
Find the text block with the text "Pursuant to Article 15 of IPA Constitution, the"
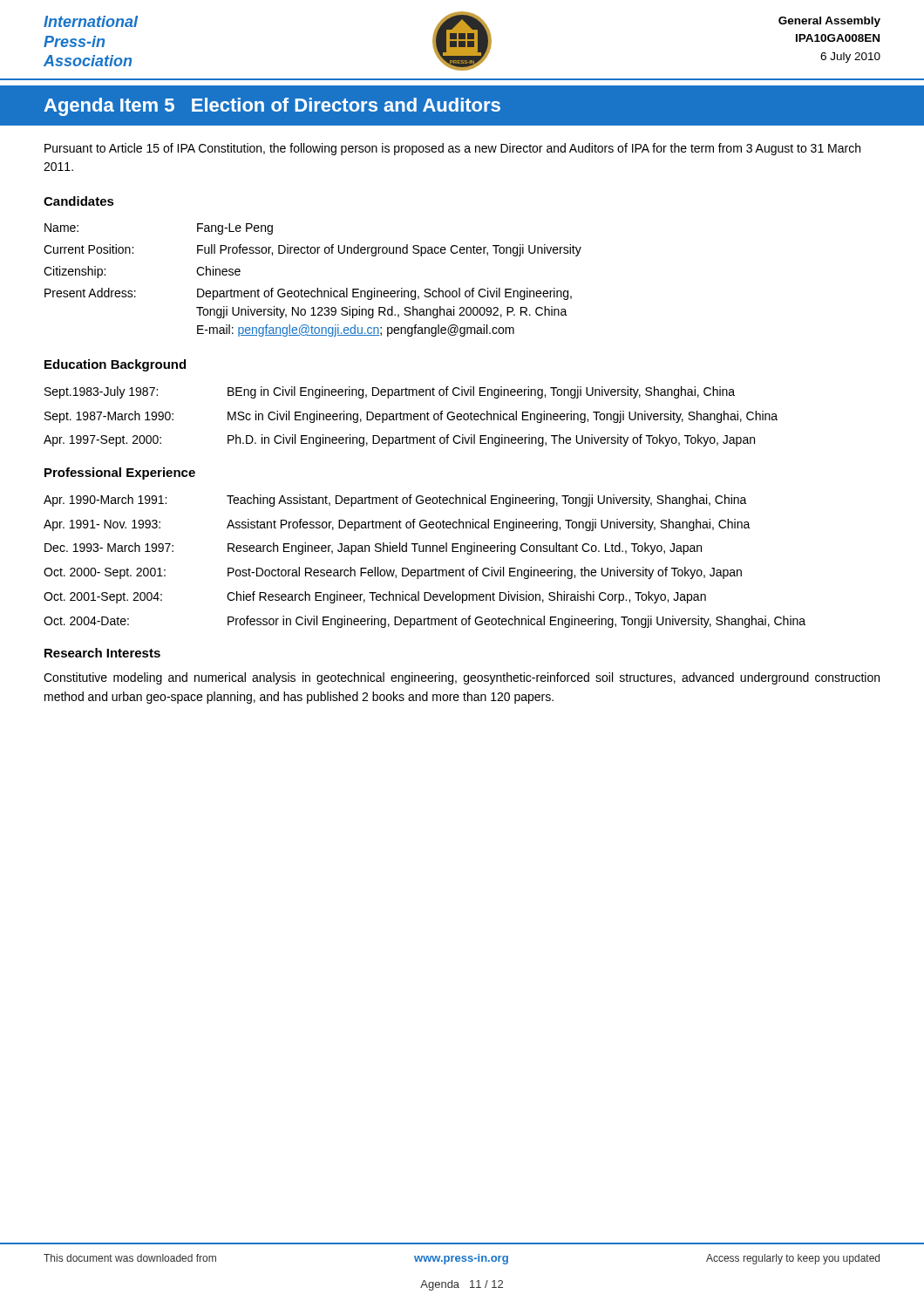coord(452,157)
